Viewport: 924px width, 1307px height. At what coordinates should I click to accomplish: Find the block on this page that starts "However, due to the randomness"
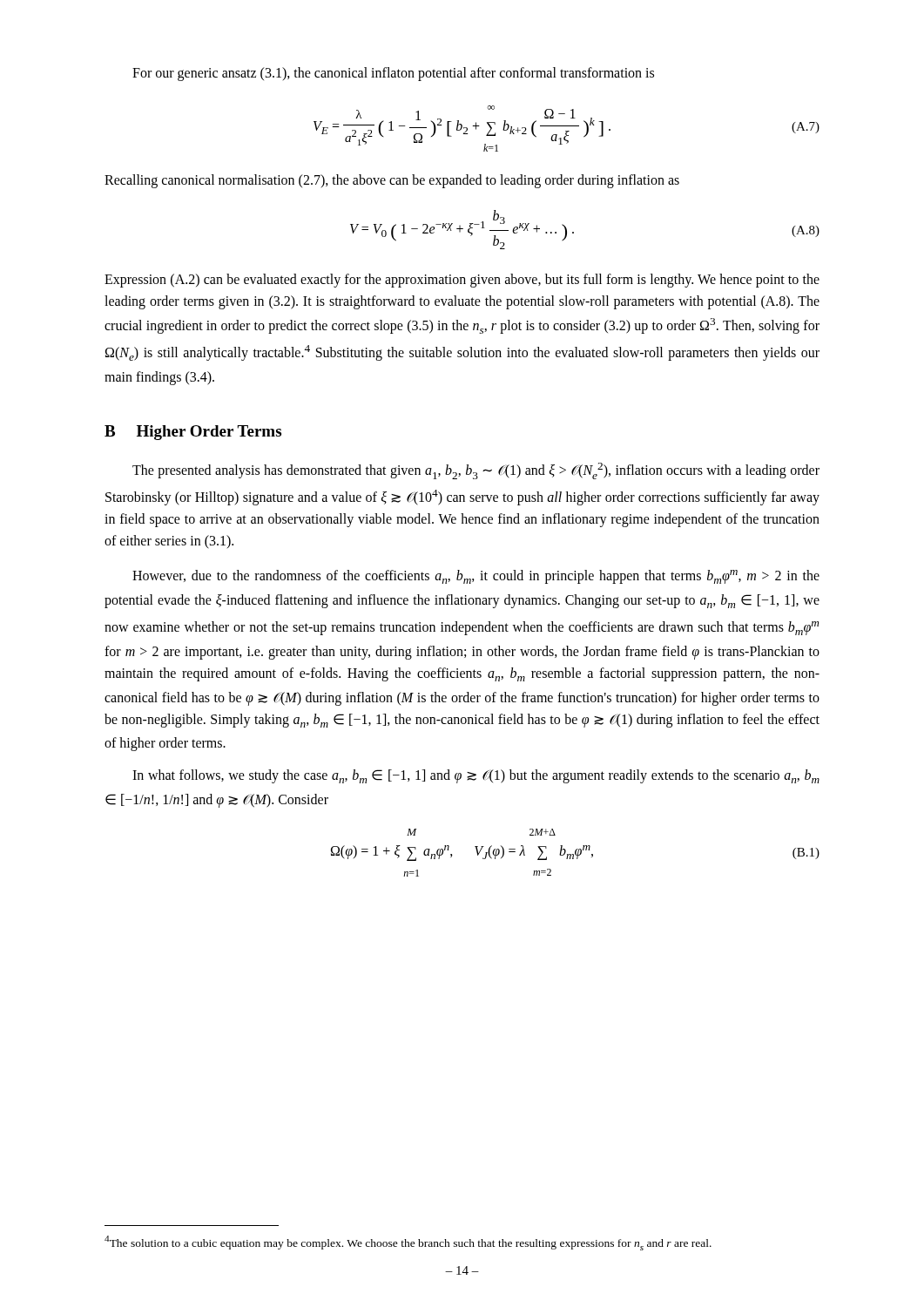tap(462, 658)
